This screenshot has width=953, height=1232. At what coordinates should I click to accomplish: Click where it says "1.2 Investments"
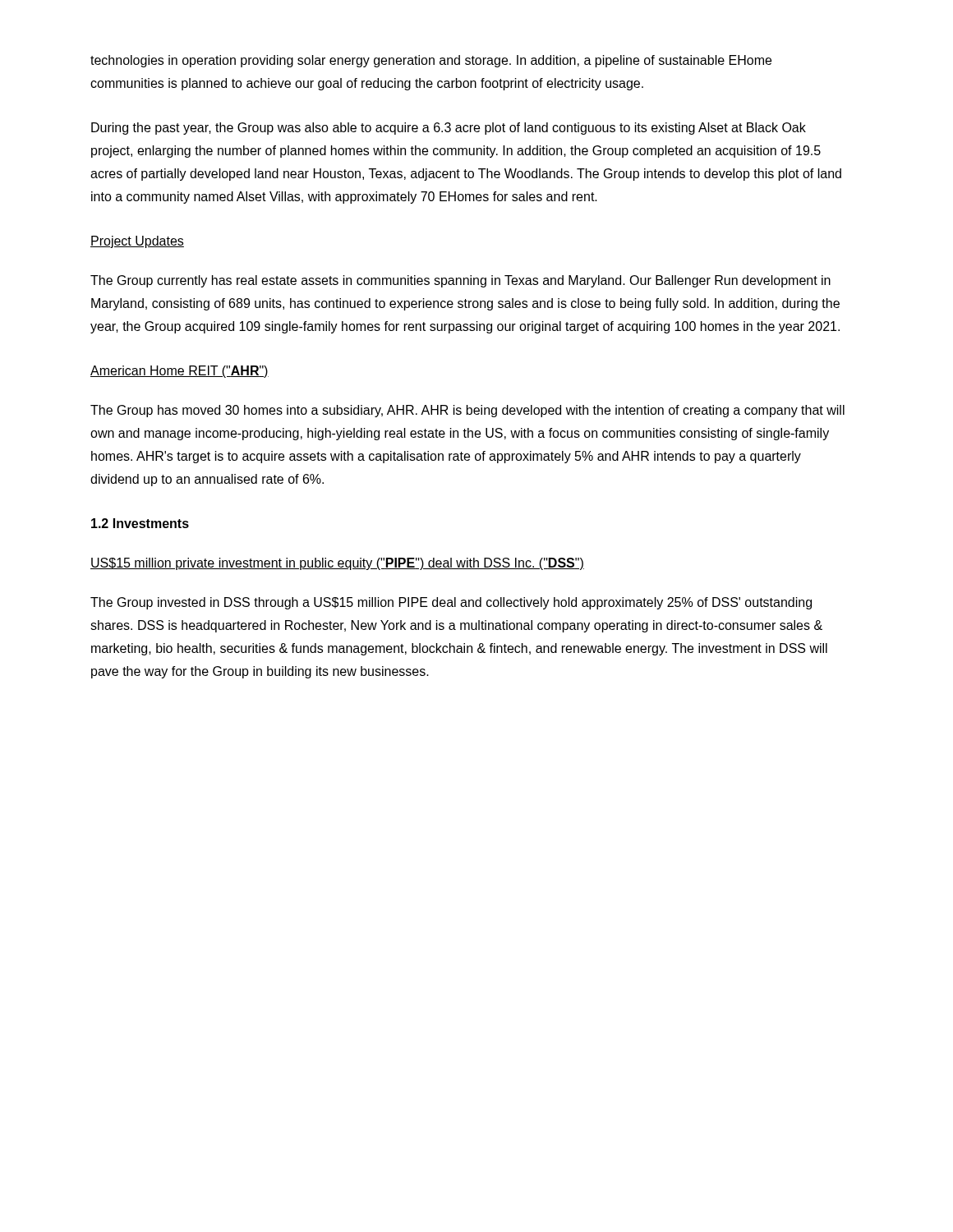140,524
